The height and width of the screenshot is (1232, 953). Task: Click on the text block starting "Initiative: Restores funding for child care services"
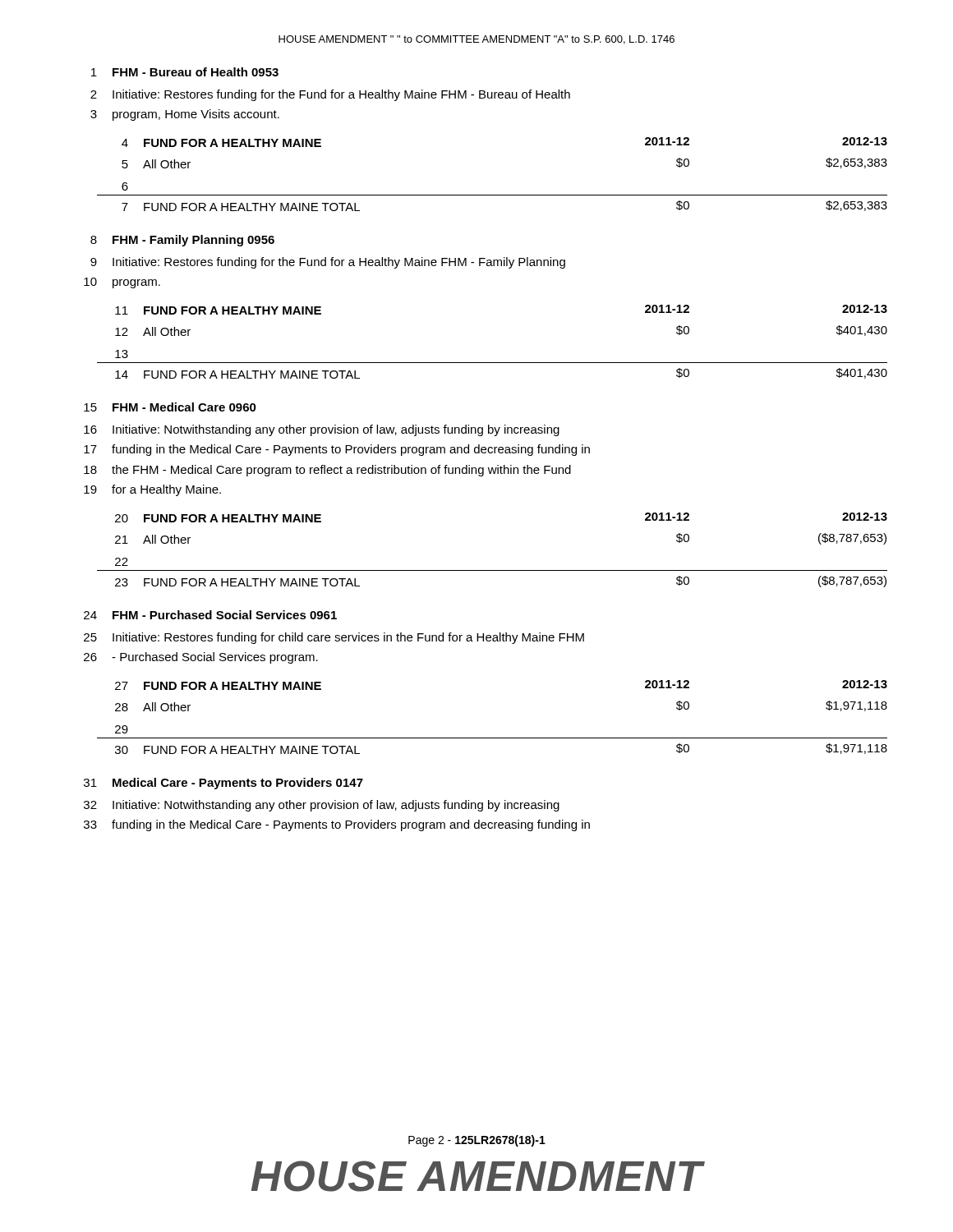[348, 637]
